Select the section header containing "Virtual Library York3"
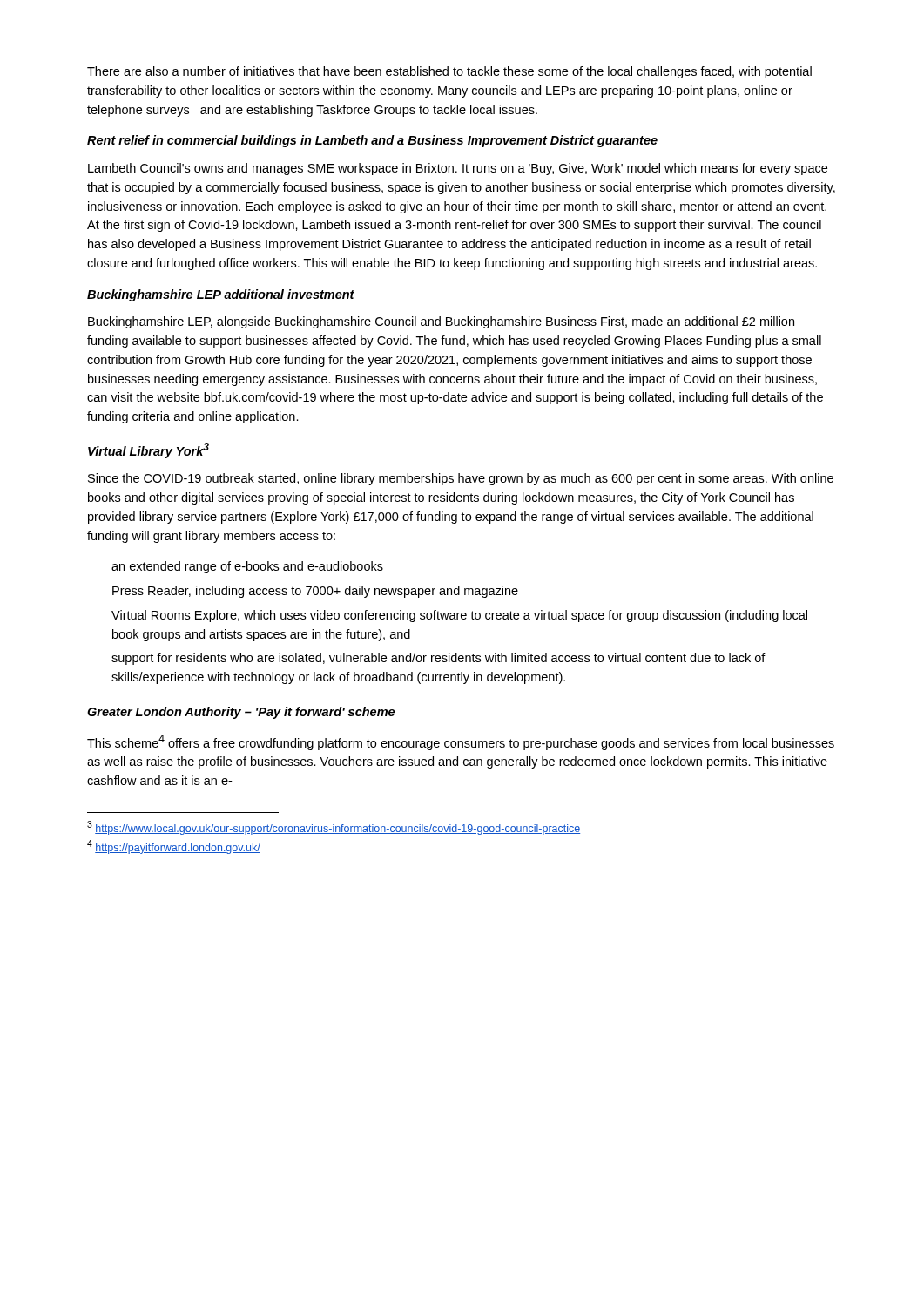Image resolution: width=924 pixels, height=1307 pixels. click(x=148, y=449)
